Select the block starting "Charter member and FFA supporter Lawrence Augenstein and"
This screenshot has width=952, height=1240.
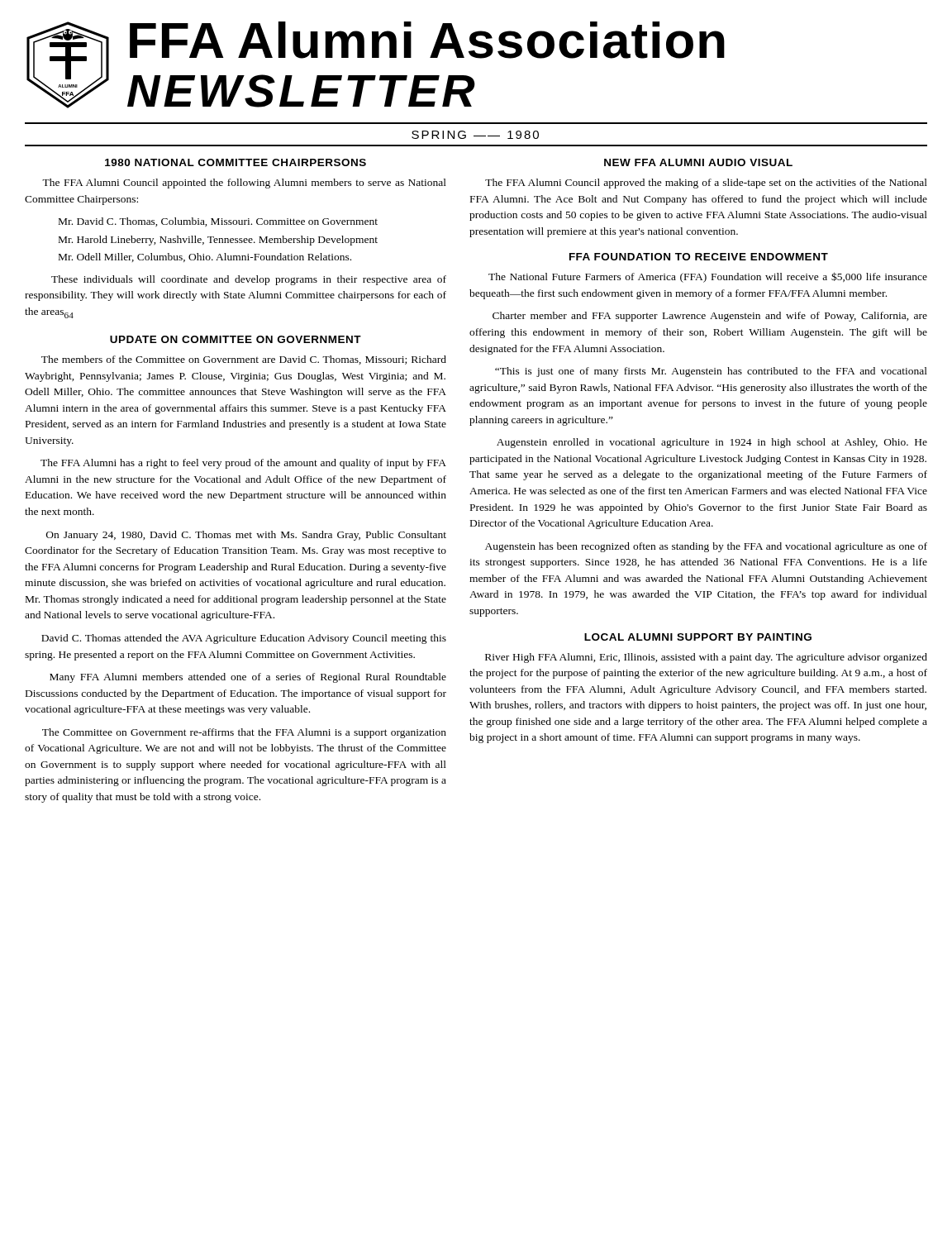coord(698,332)
